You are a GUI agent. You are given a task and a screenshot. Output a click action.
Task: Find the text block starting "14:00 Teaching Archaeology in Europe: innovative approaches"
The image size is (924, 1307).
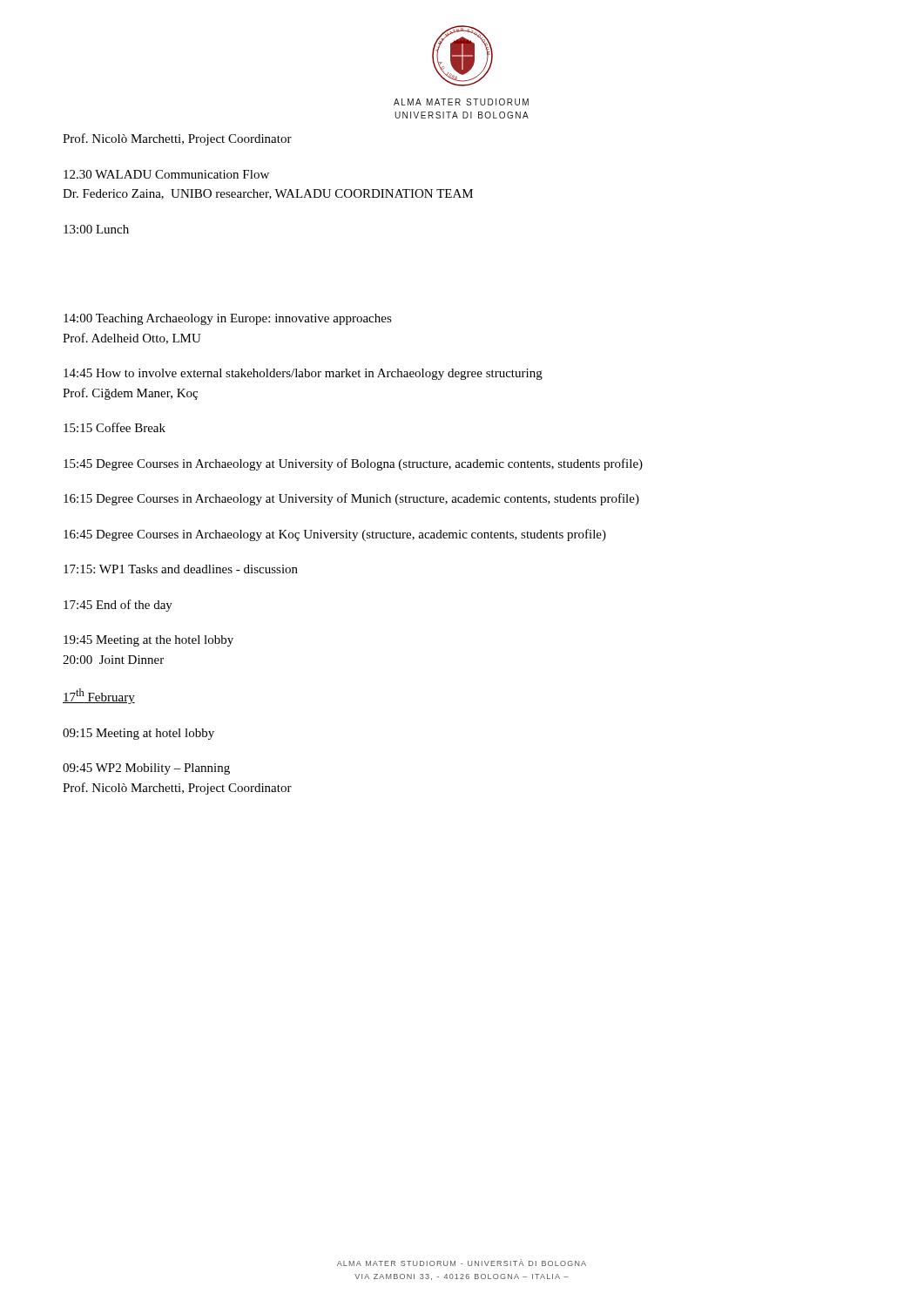pyautogui.click(x=227, y=328)
